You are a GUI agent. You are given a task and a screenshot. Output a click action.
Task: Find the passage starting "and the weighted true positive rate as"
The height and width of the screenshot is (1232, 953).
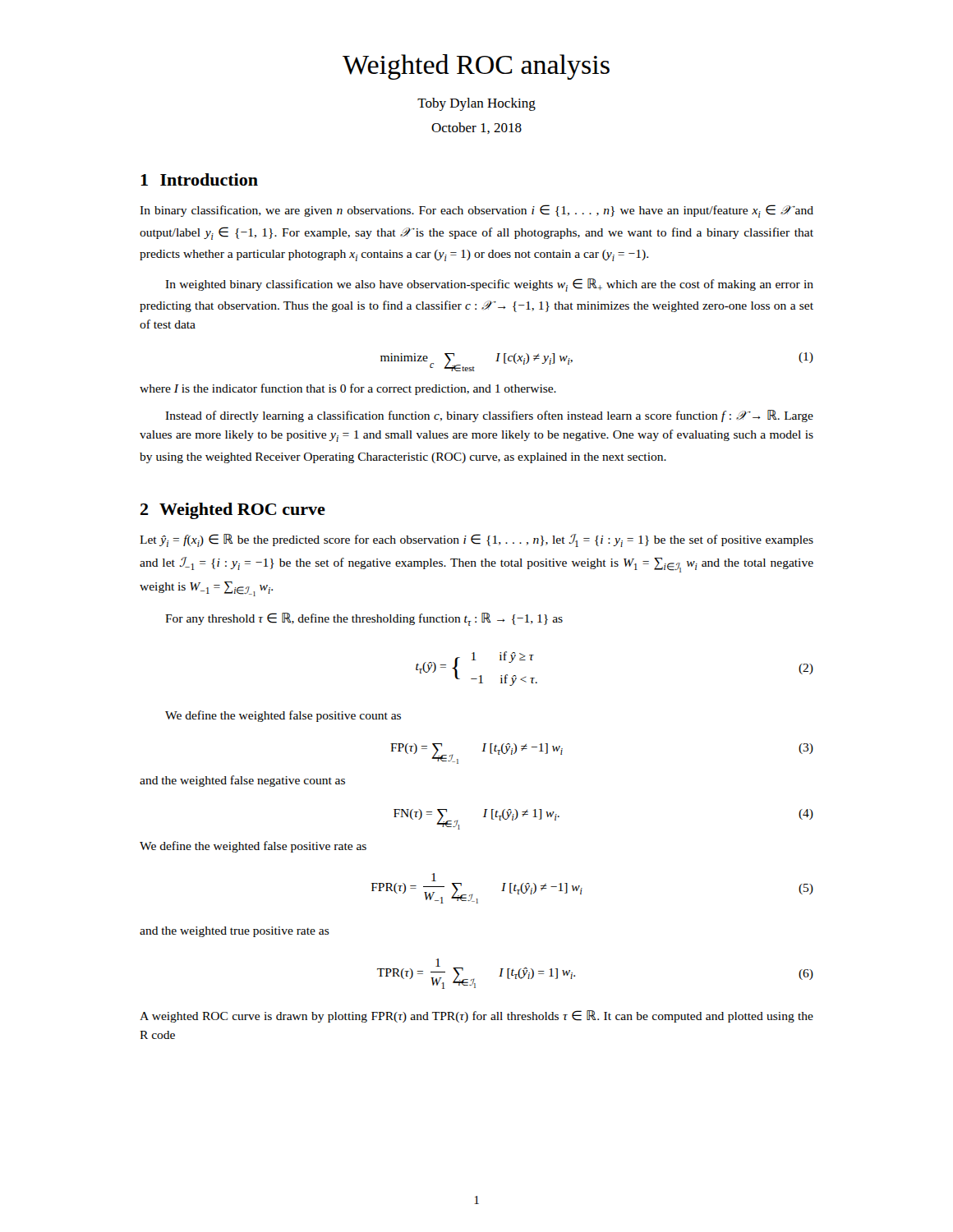tap(234, 930)
